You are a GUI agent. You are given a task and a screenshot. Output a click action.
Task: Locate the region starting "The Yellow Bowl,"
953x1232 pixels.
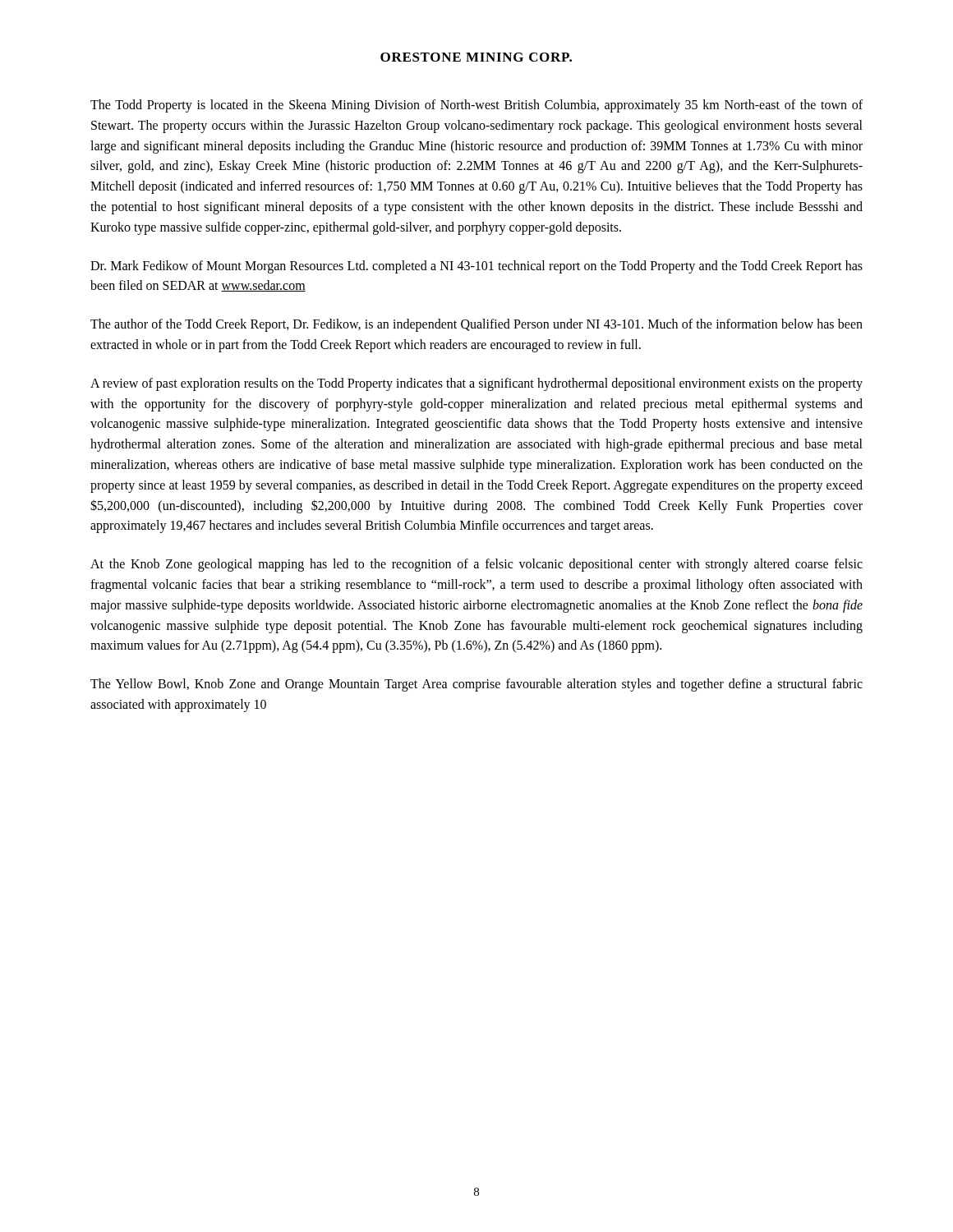click(x=476, y=694)
